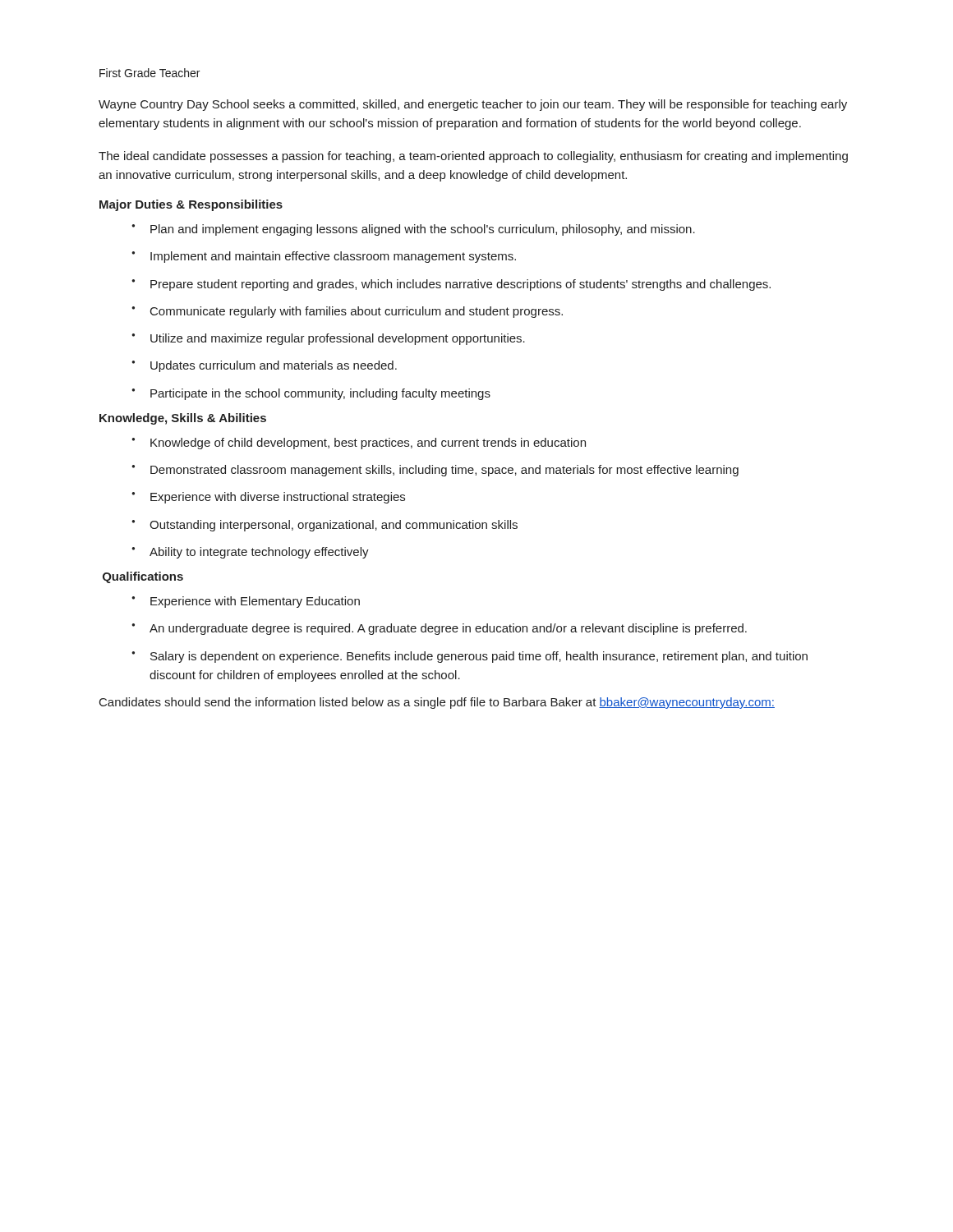Find the list item with the text "● Salary is dependent"
The width and height of the screenshot is (953, 1232).
tap(493, 665)
